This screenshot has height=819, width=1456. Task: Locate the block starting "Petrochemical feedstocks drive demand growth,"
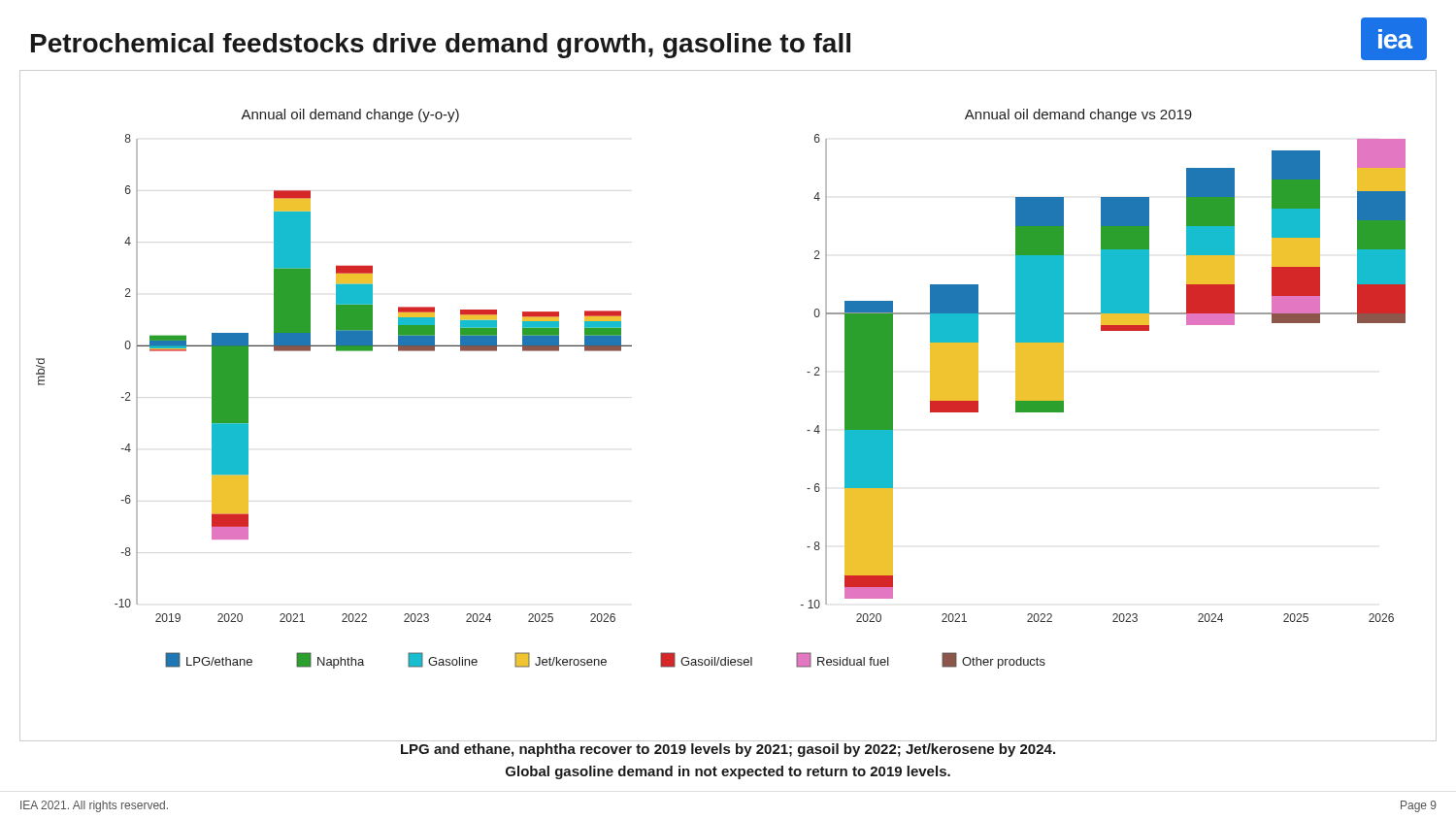[x=441, y=43]
